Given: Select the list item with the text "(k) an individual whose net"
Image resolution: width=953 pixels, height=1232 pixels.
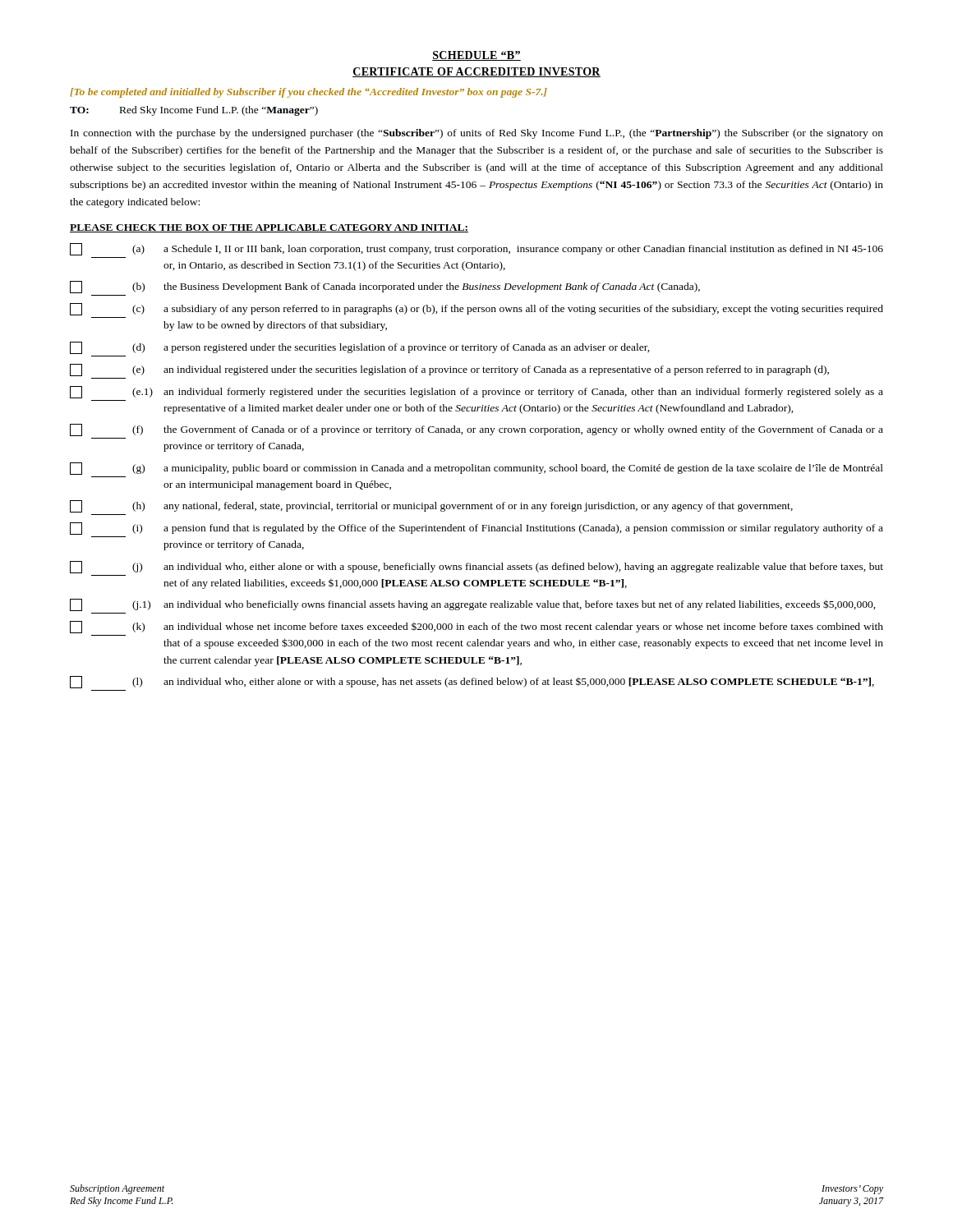Looking at the screenshot, I should [476, 644].
